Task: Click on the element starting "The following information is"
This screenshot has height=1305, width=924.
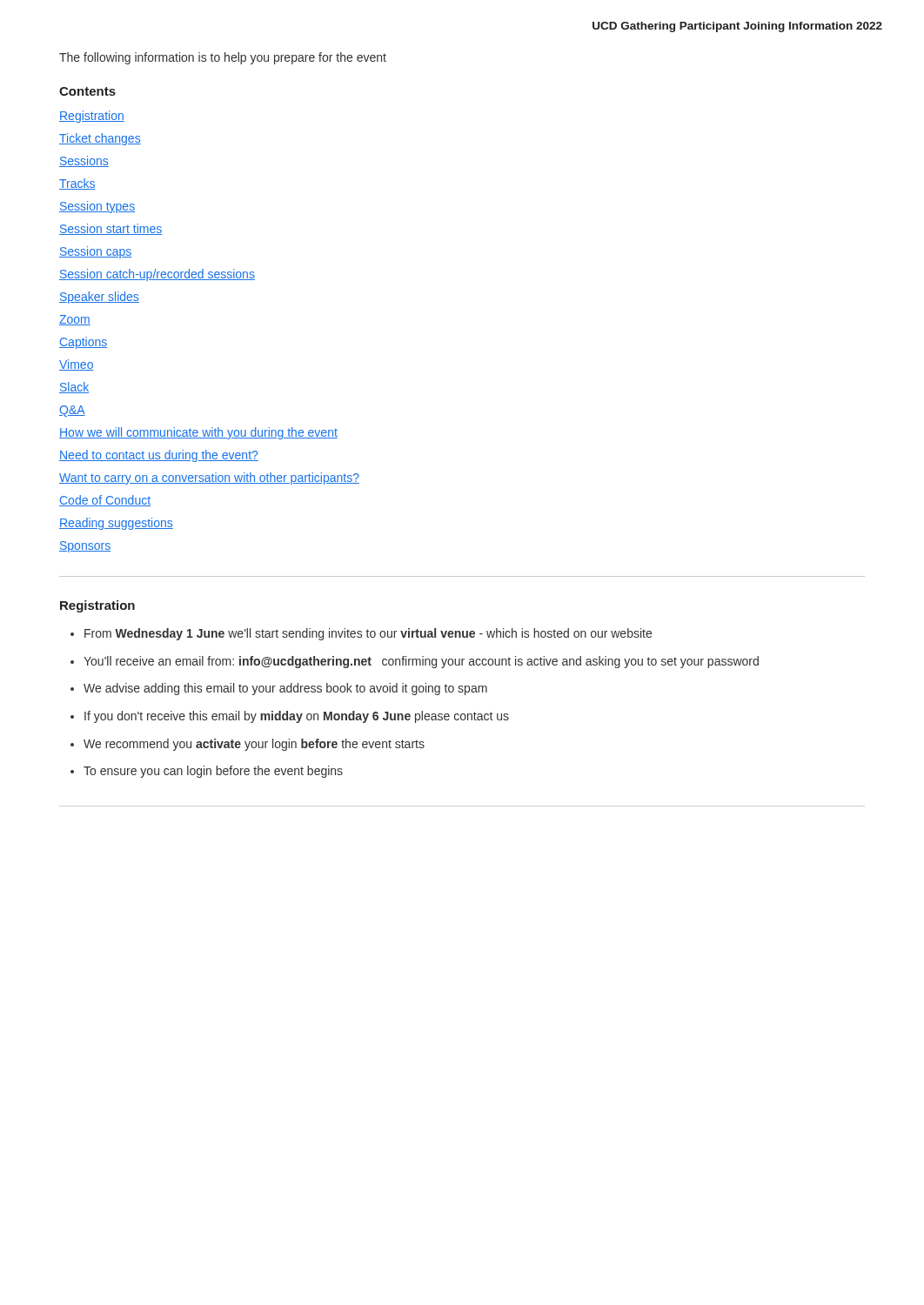Action: tap(223, 57)
